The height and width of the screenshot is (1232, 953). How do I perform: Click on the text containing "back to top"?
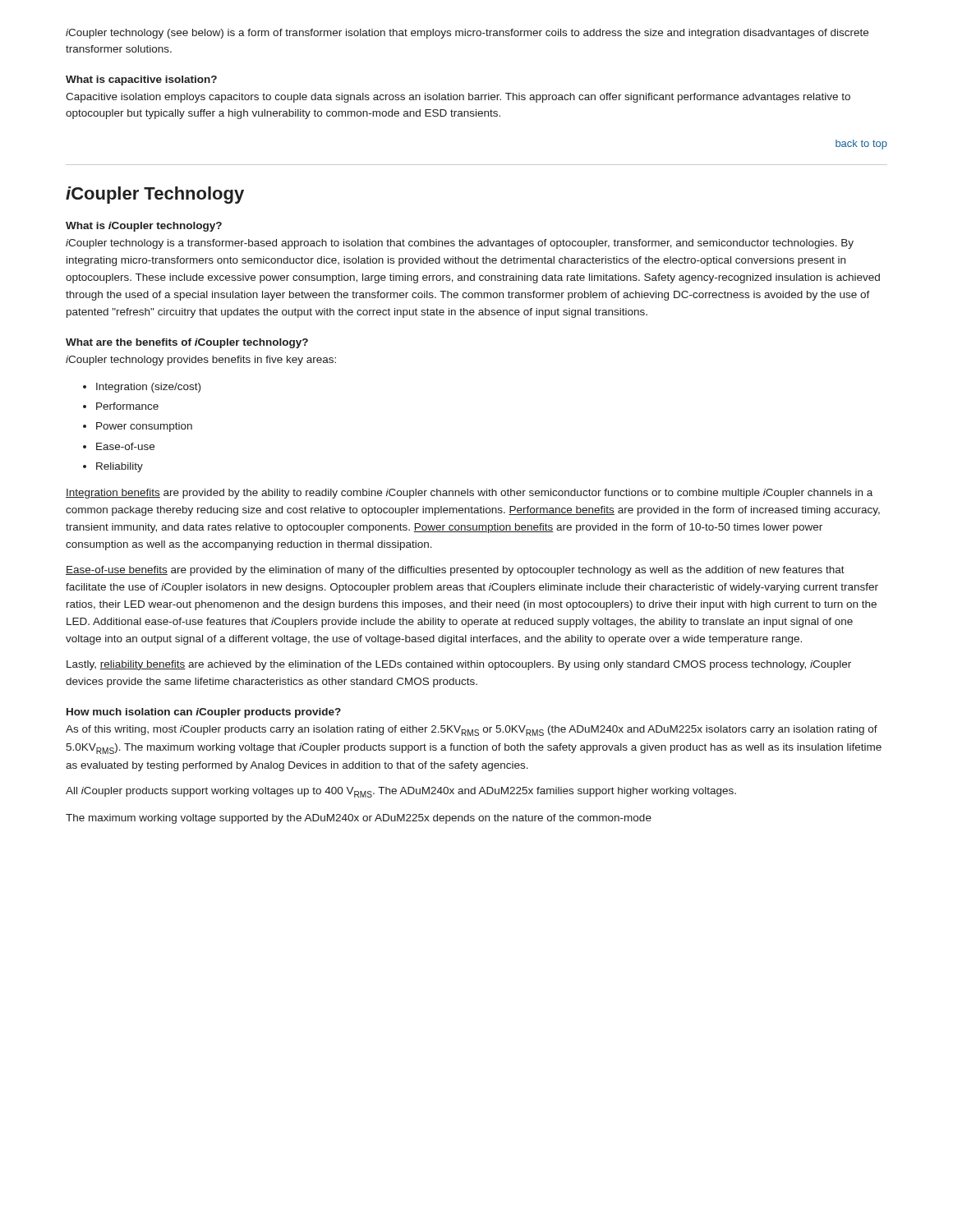click(x=861, y=144)
